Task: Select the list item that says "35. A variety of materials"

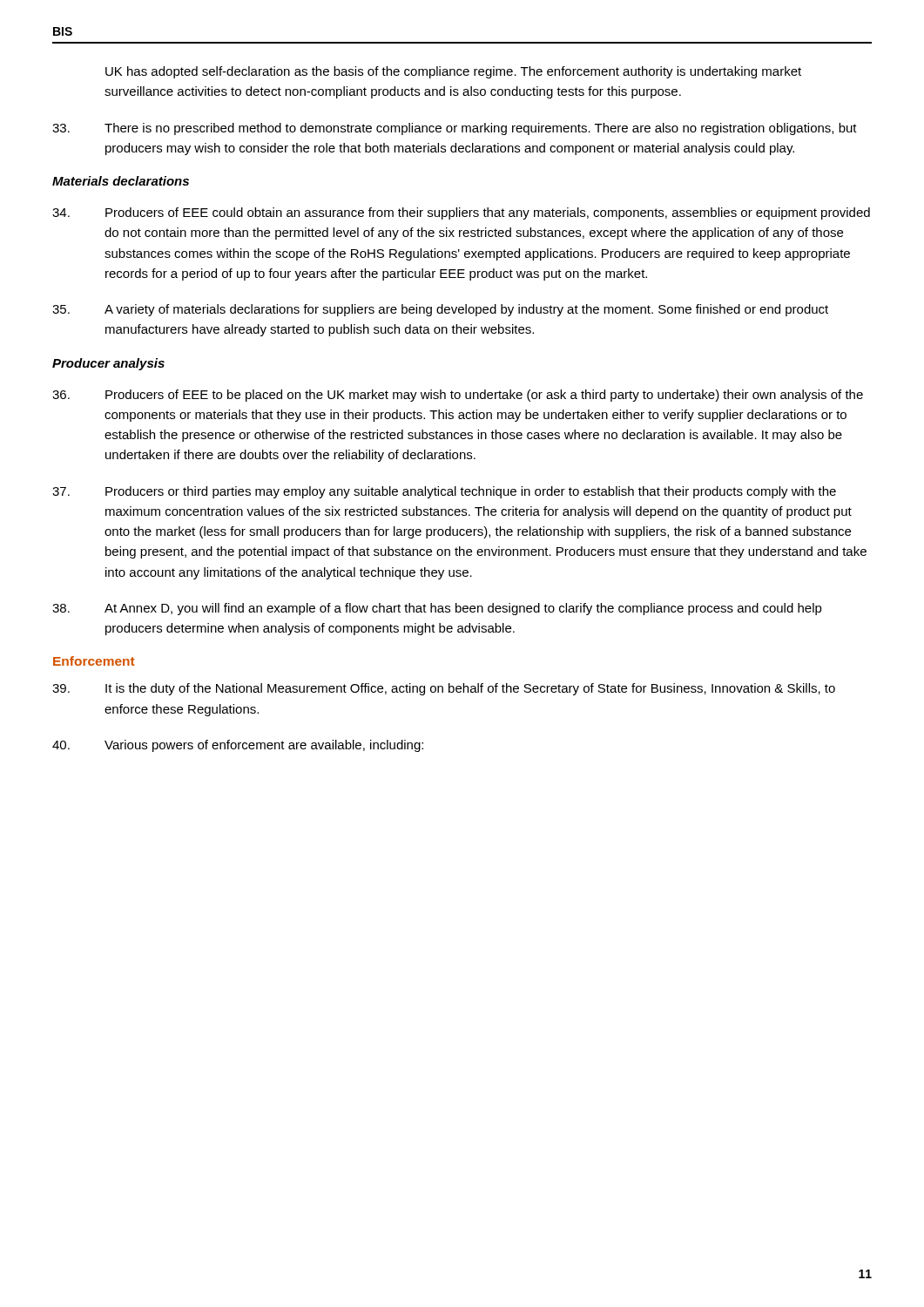Action: click(x=462, y=319)
